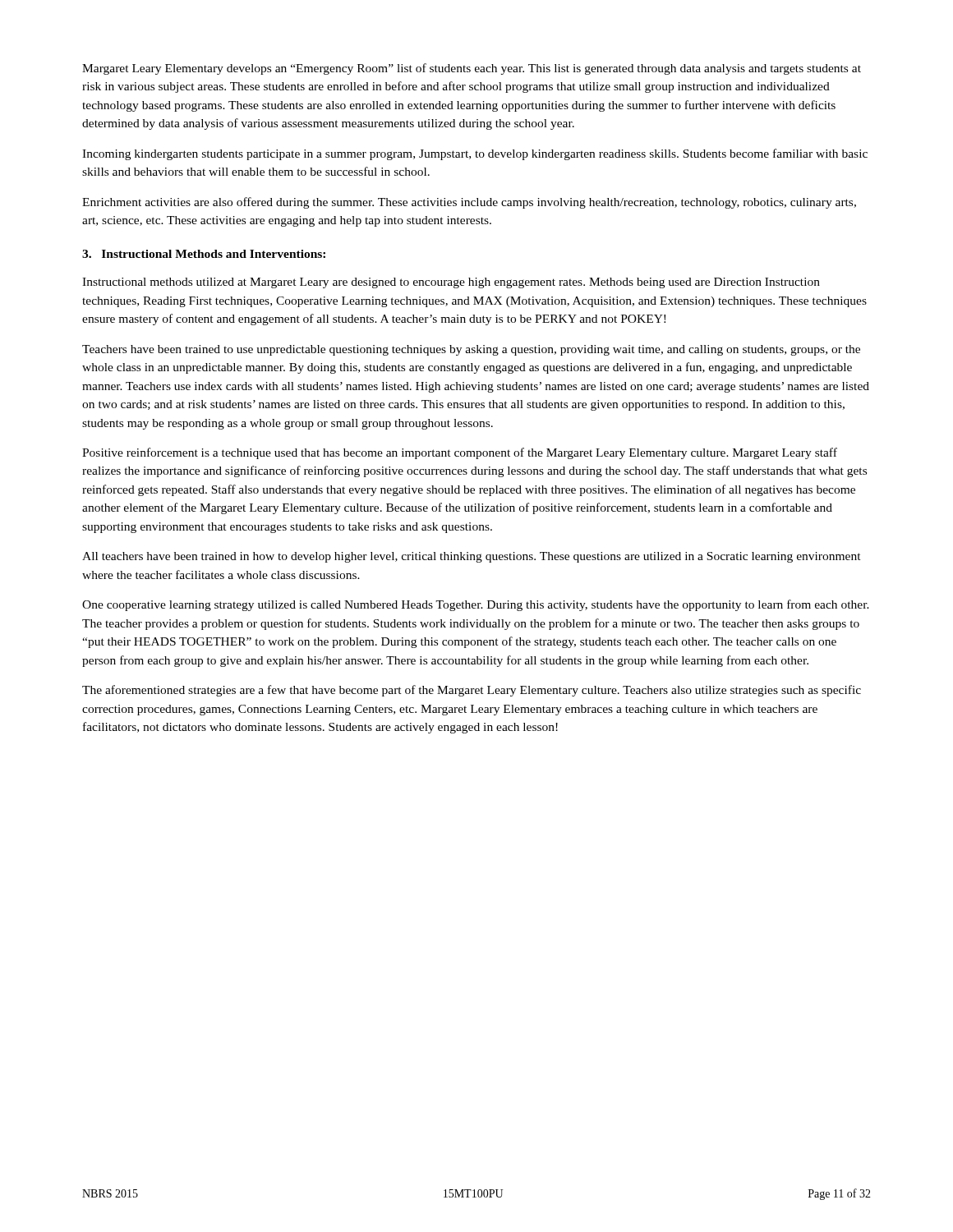Click a section header
This screenshot has width=953, height=1232.
coord(204,253)
